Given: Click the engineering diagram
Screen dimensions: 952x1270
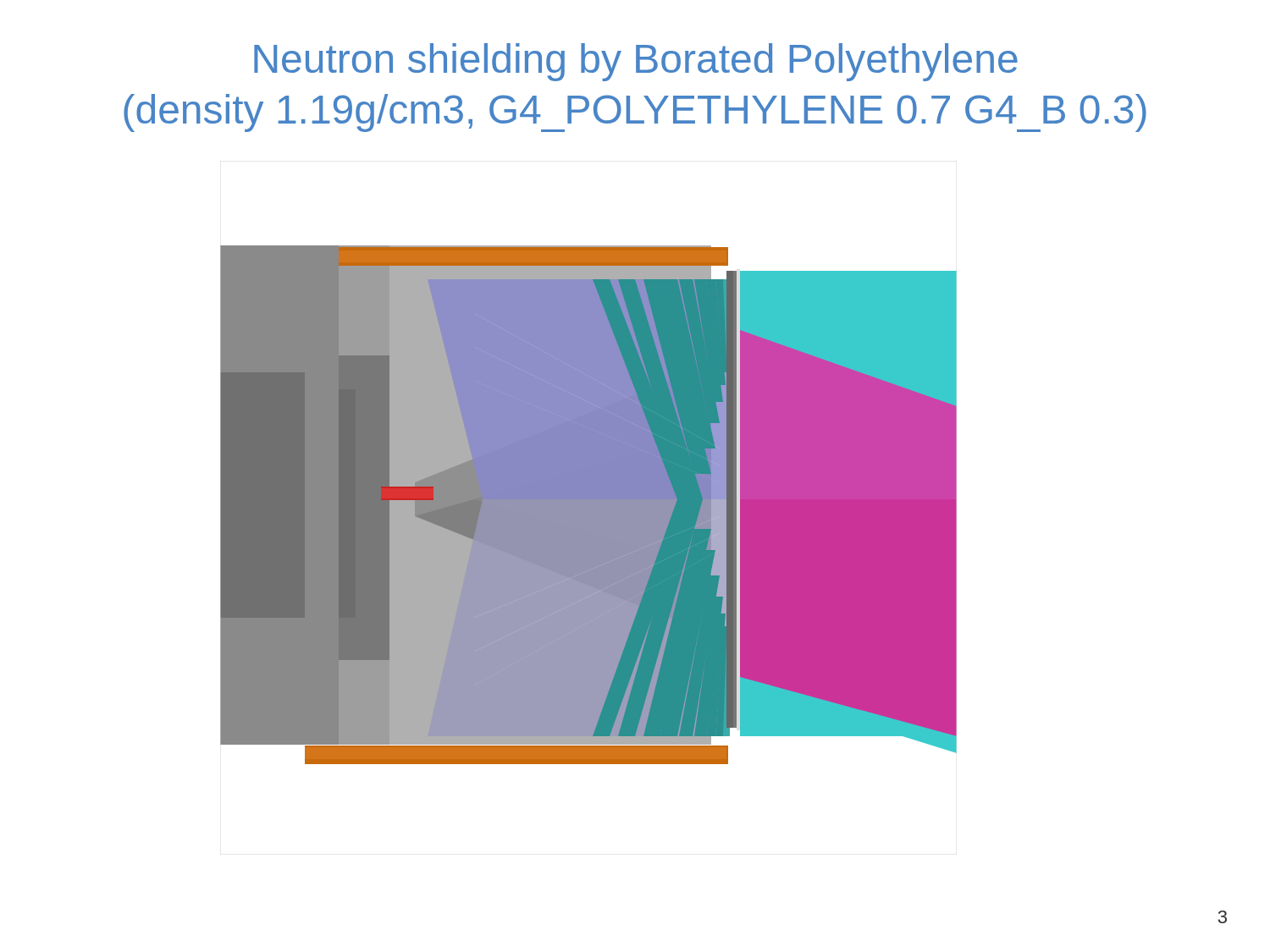Looking at the screenshot, I should pos(588,508).
